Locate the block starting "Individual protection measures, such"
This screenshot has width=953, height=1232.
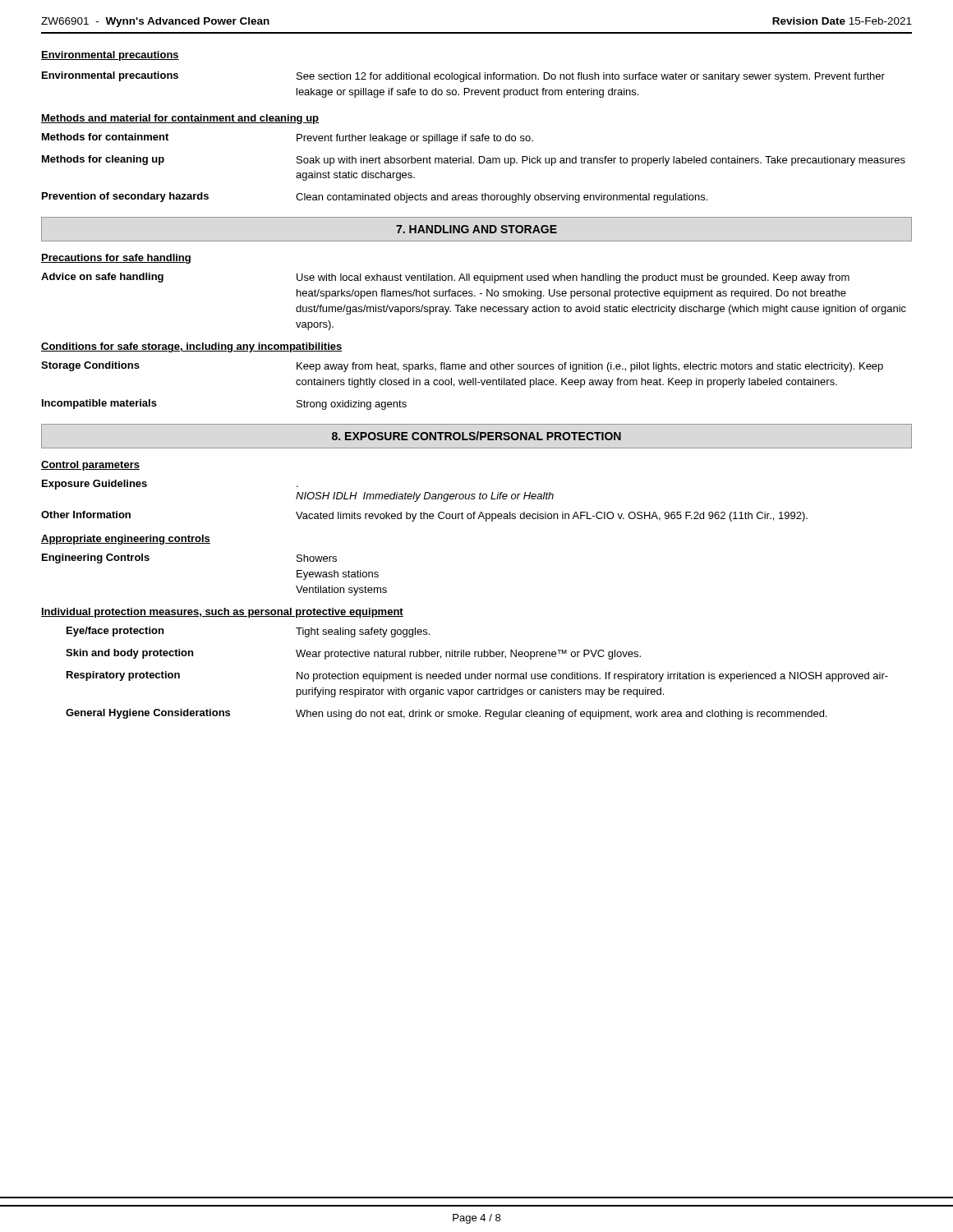tap(222, 612)
